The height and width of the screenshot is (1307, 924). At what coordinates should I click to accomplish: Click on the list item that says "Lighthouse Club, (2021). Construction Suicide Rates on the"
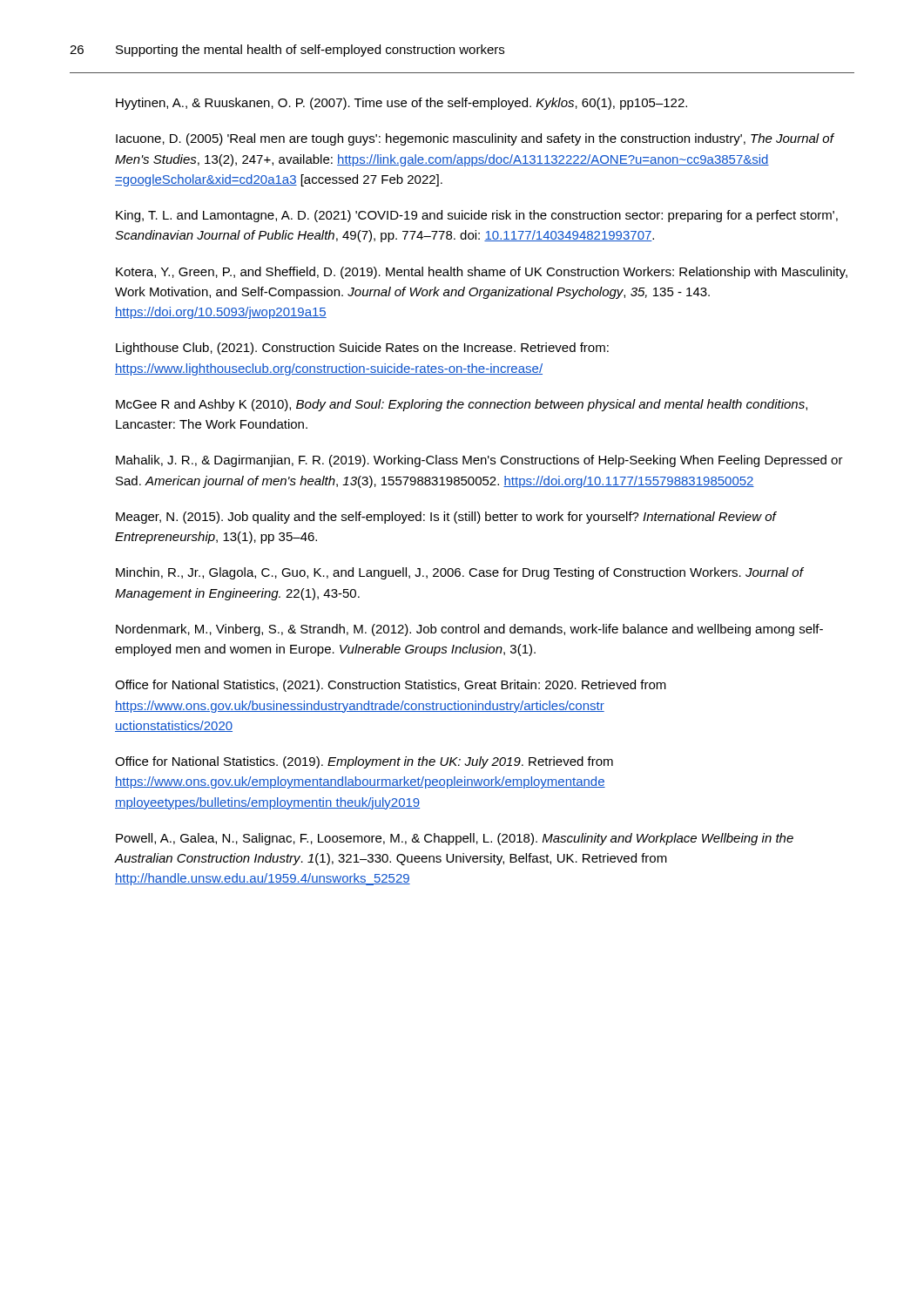tap(462, 358)
